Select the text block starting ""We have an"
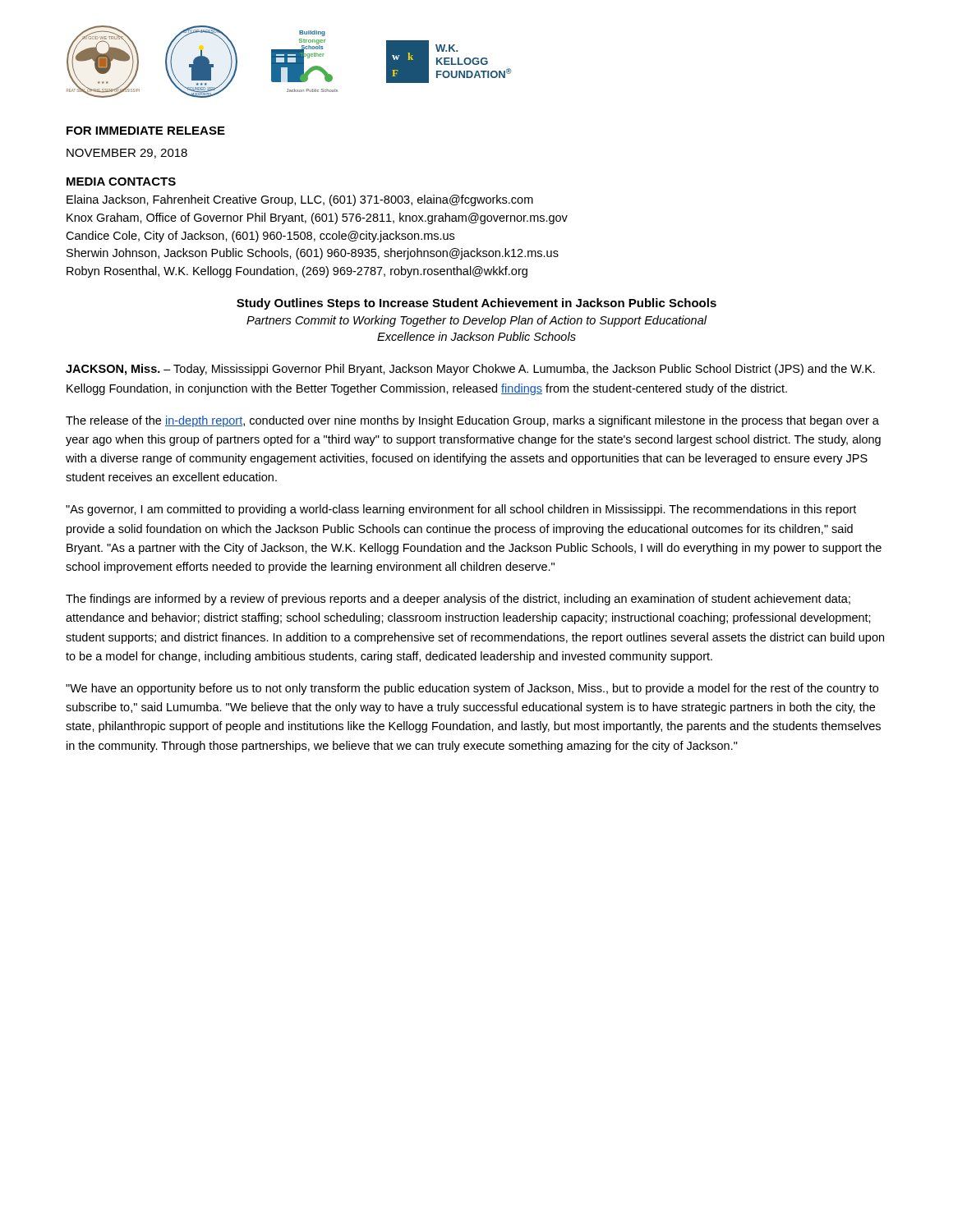 (473, 717)
